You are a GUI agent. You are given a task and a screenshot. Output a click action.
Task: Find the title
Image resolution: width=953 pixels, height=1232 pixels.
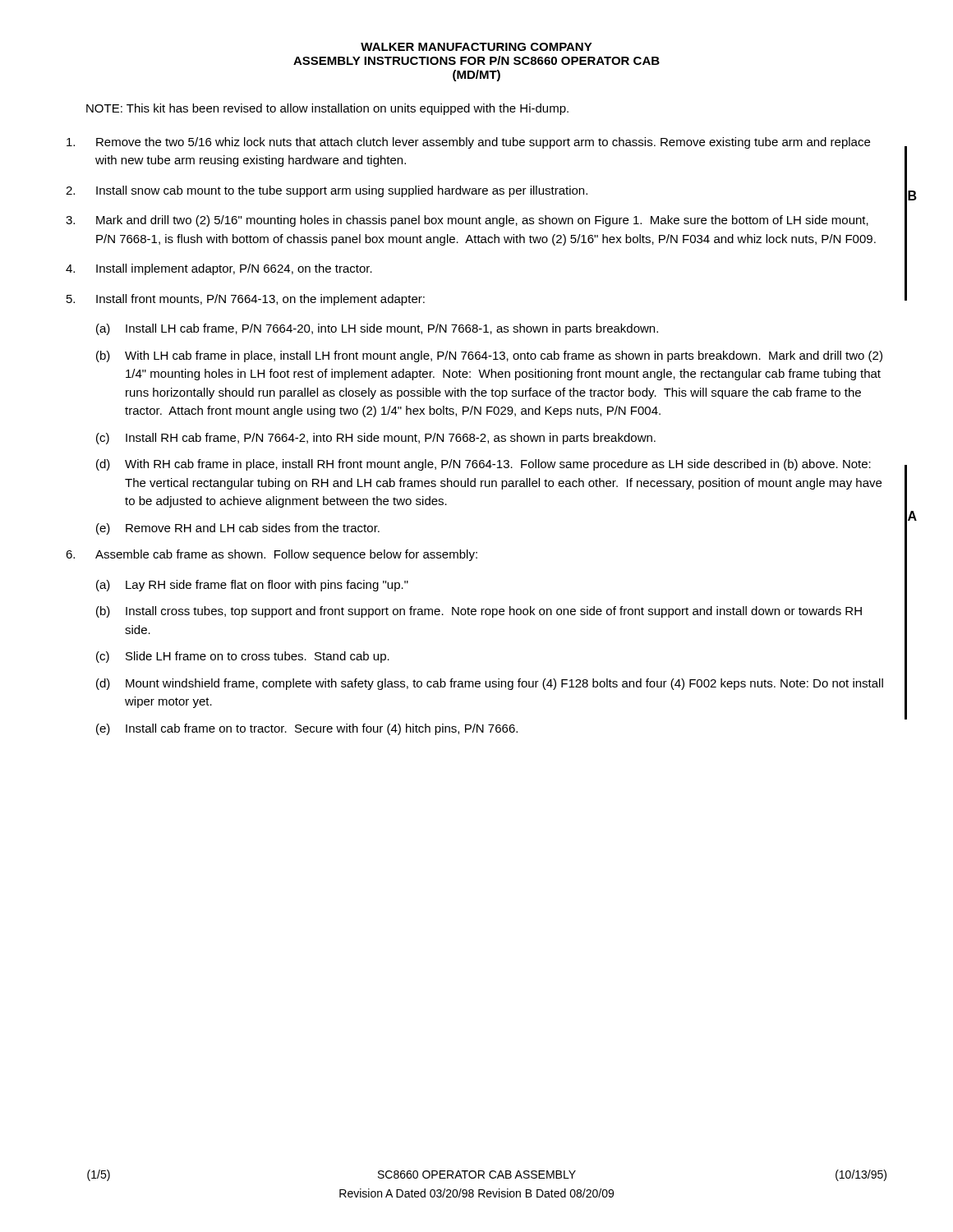click(476, 60)
